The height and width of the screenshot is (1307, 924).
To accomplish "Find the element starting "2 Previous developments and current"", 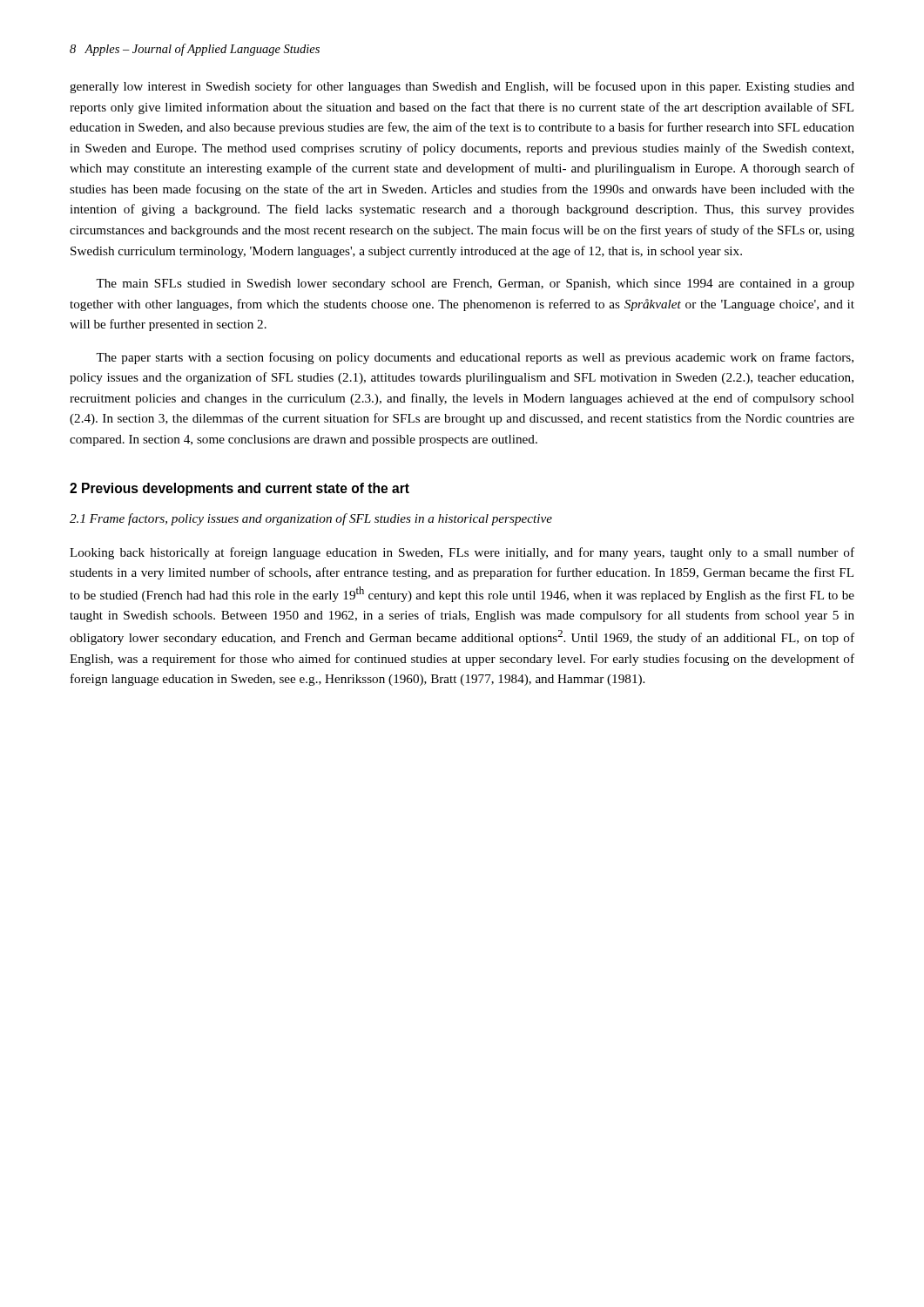I will click(239, 488).
